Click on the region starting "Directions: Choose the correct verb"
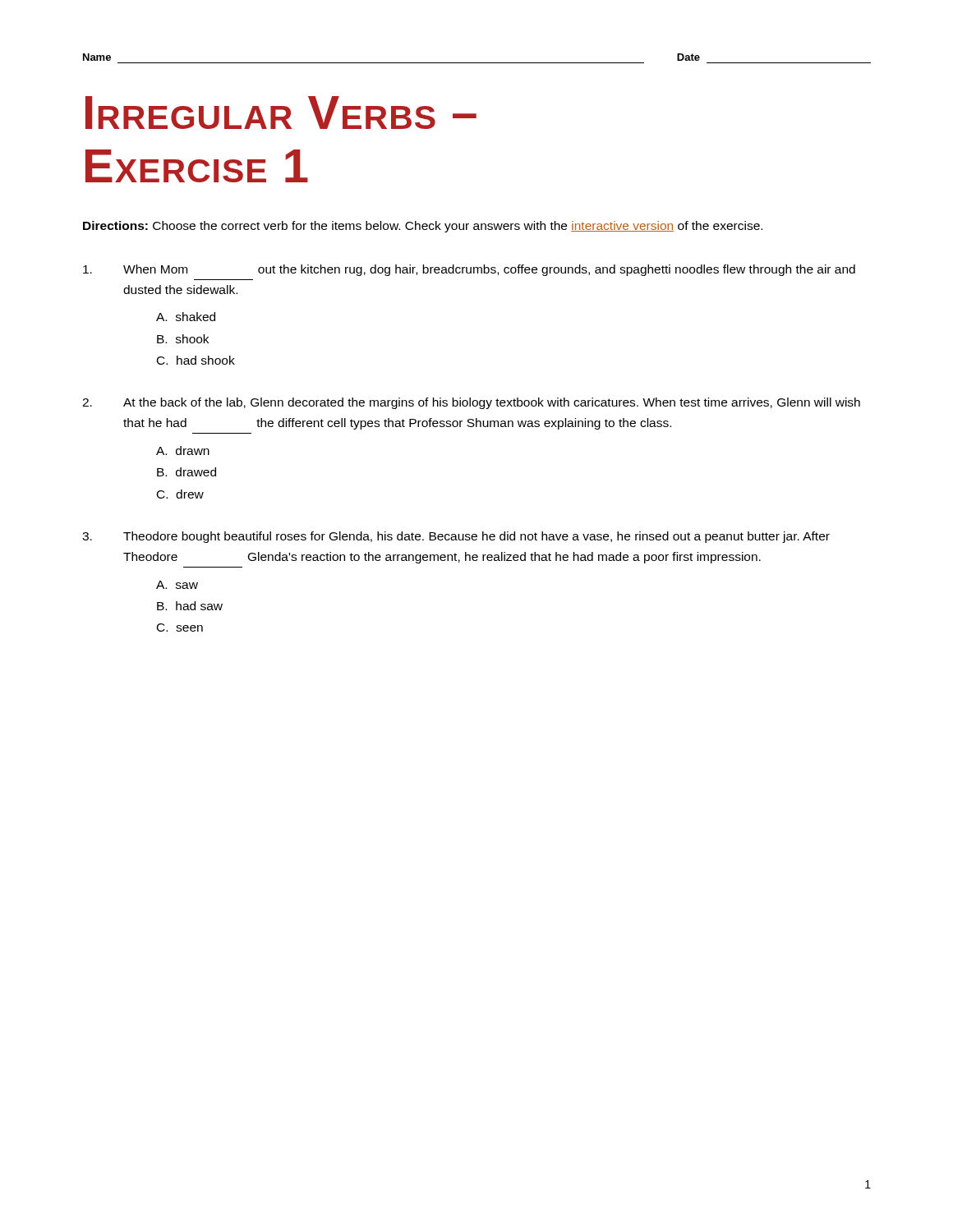This screenshot has width=953, height=1232. tap(423, 225)
